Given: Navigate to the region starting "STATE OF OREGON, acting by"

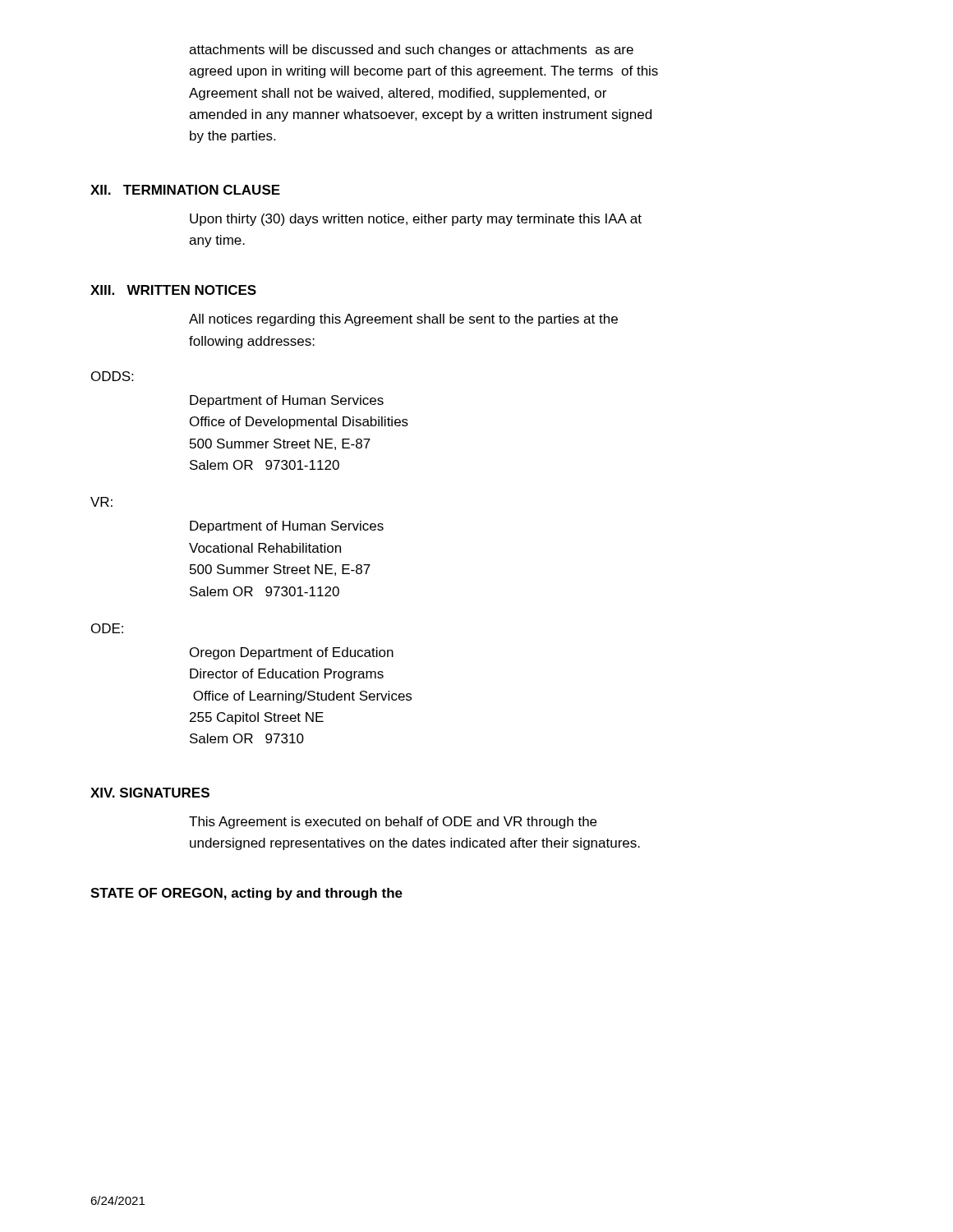Looking at the screenshot, I should 246,893.
